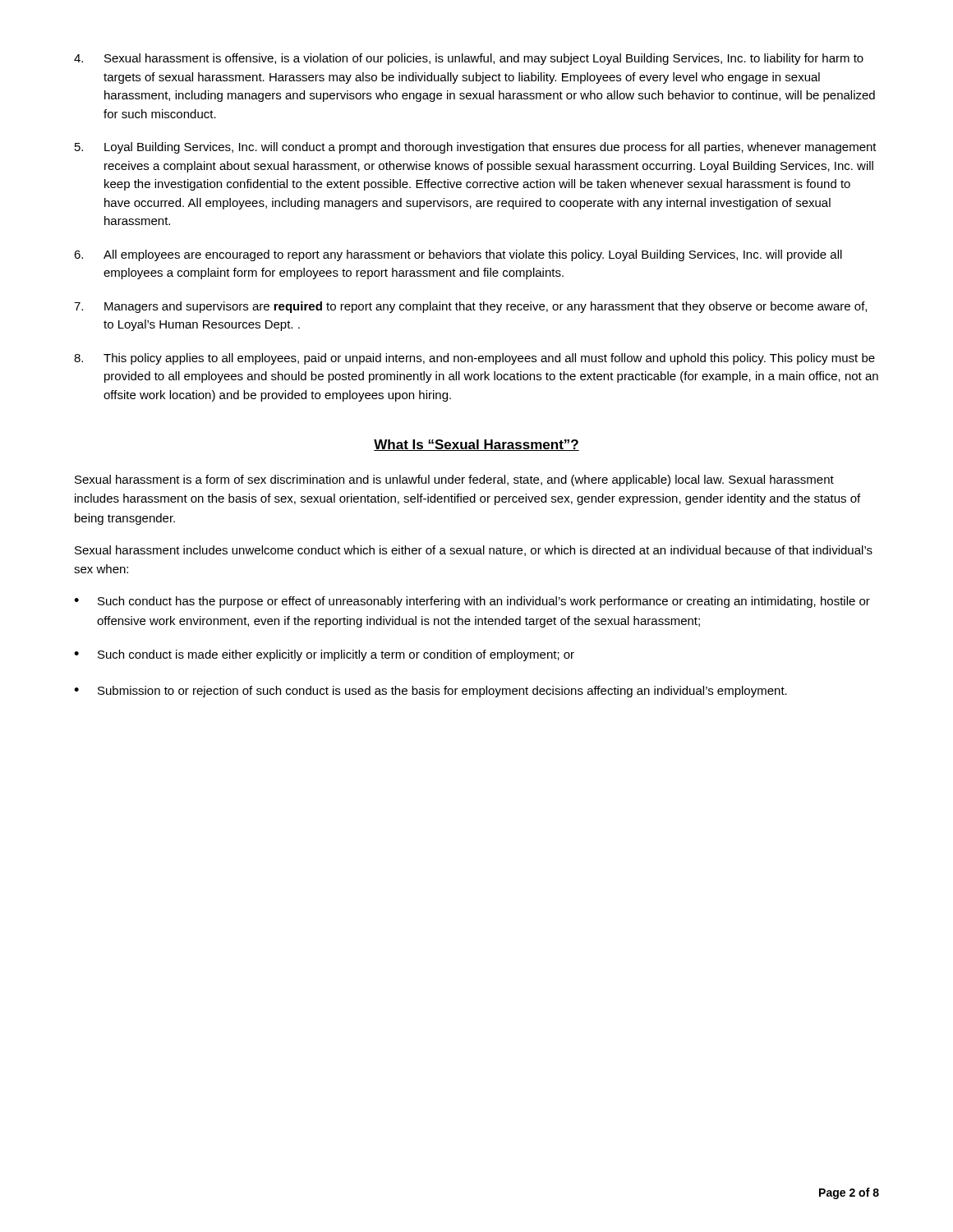The width and height of the screenshot is (953, 1232).
Task: Locate the element starting "5. Loyal Building Services, Inc. will conduct"
Action: click(x=476, y=184)
